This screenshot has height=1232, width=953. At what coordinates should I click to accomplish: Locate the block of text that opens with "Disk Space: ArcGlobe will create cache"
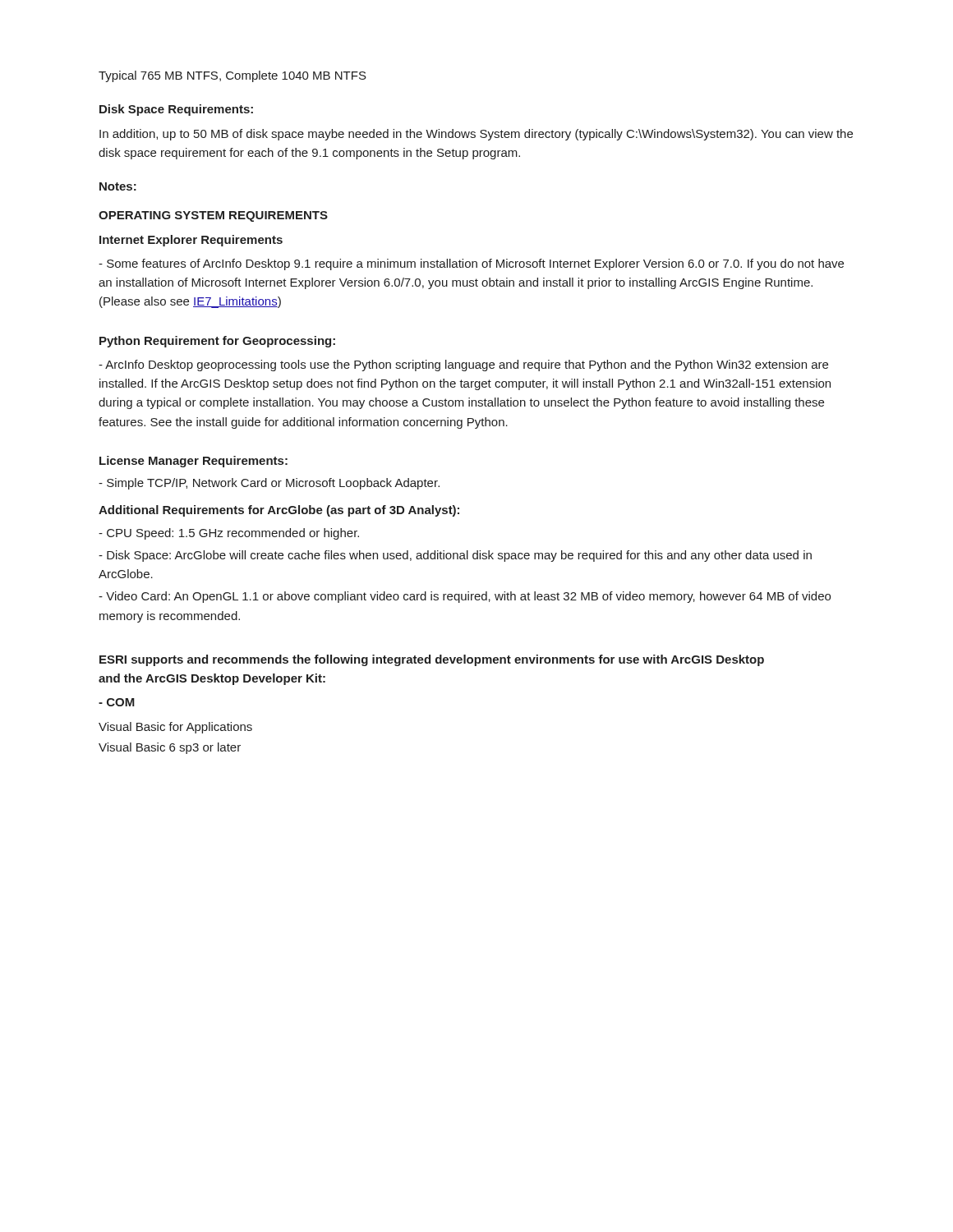[x=455, y=564]
